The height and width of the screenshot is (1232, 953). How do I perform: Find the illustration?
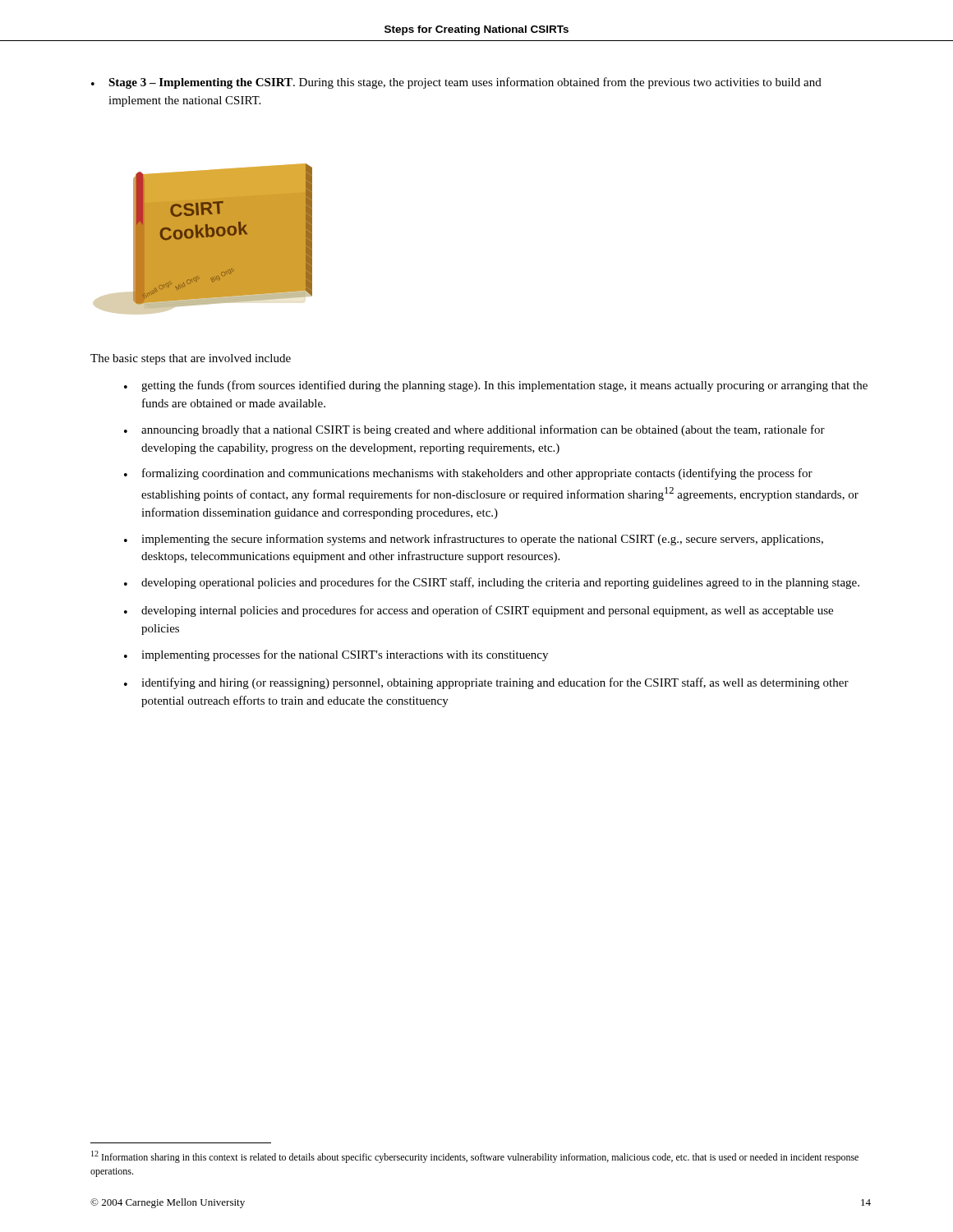pyautogui.click(x=481, y=230)
